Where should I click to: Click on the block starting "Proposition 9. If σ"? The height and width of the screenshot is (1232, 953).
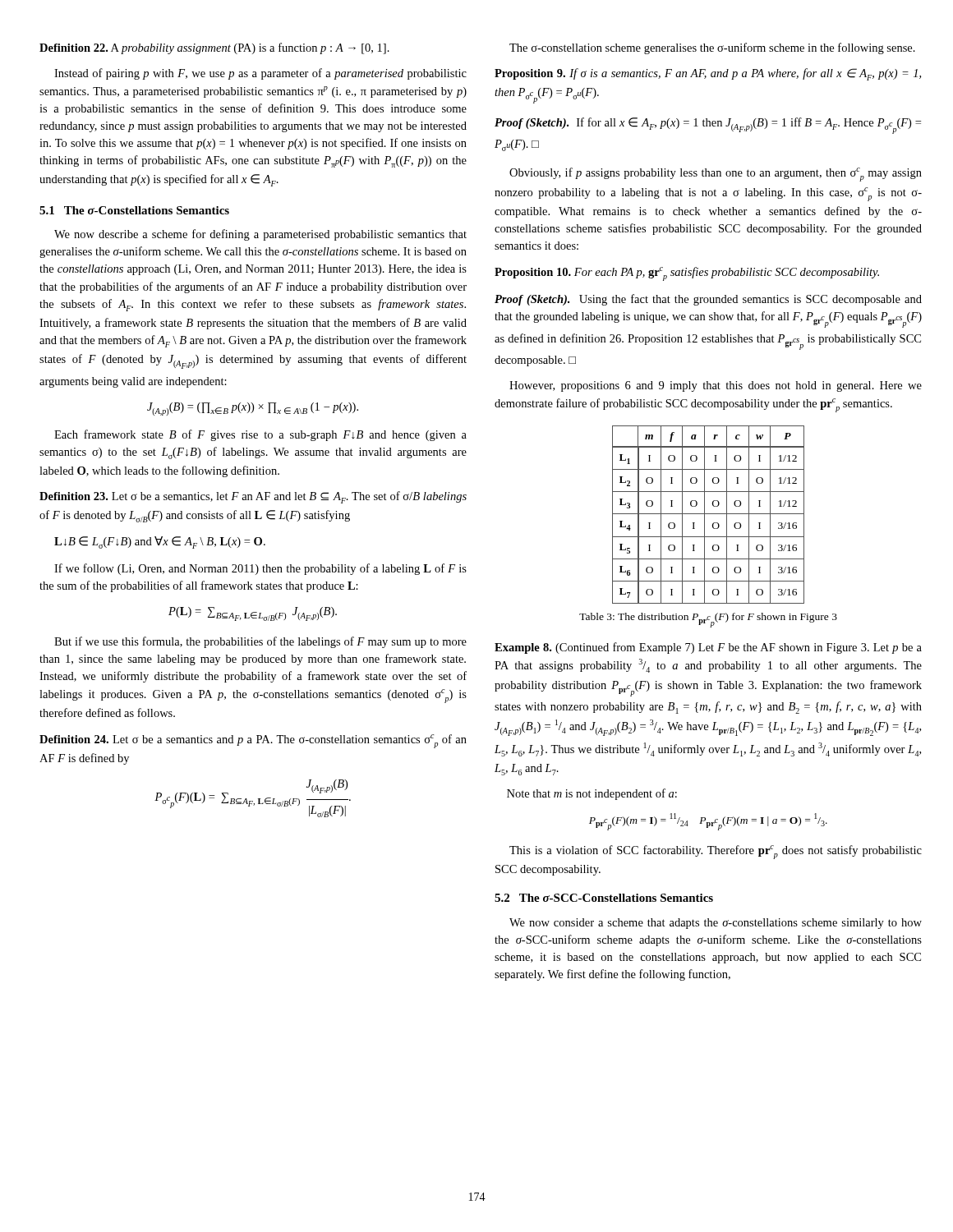pos(708,85)
